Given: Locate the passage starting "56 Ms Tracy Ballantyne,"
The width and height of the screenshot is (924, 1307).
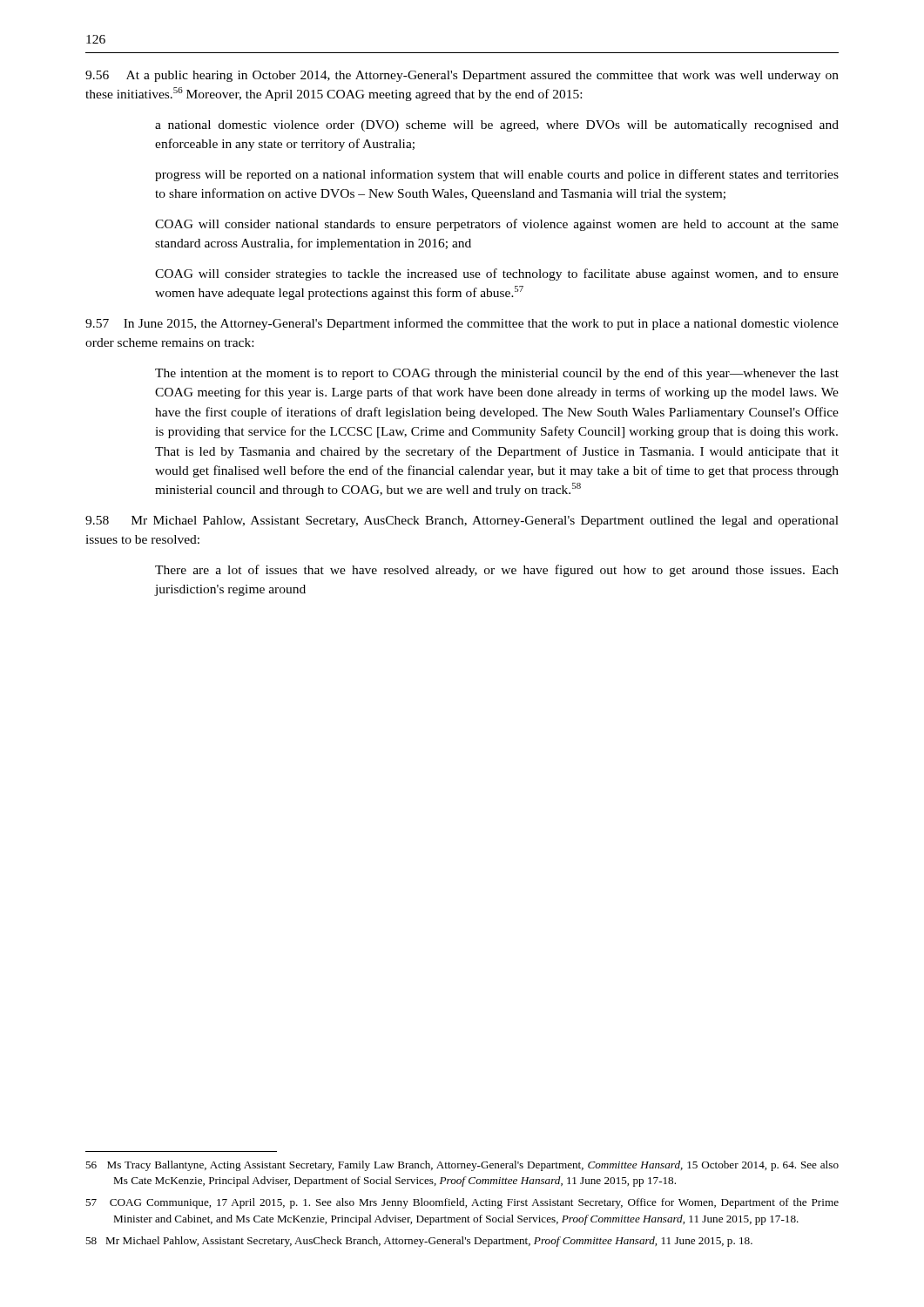Looking at the screenshot, I should (x=462, y=1172).
